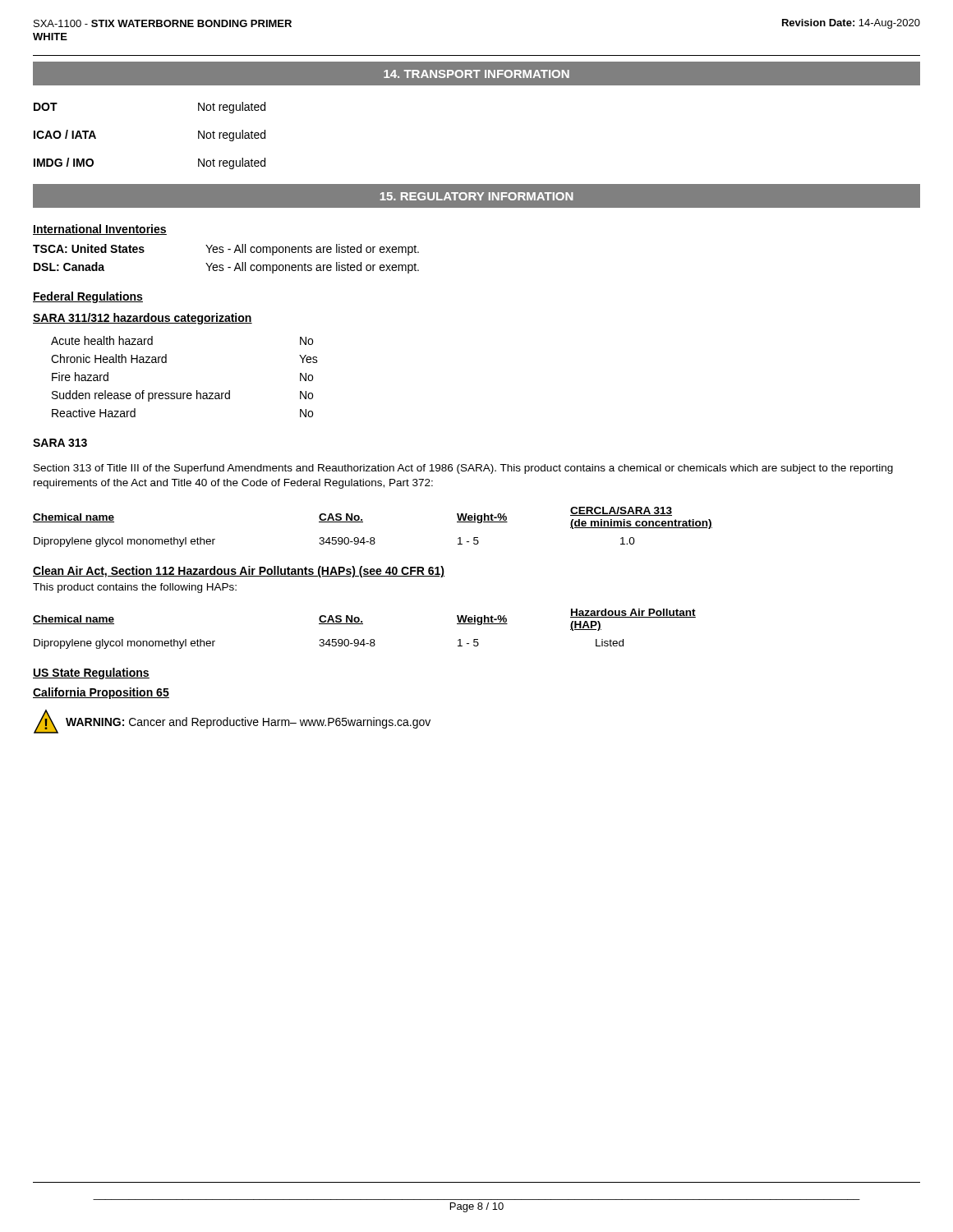Locate the section header that opens with "Clean Air Act, Section 112 Hazardous Air"
This screenshot has height=1232, width=953.
point(239,572)
